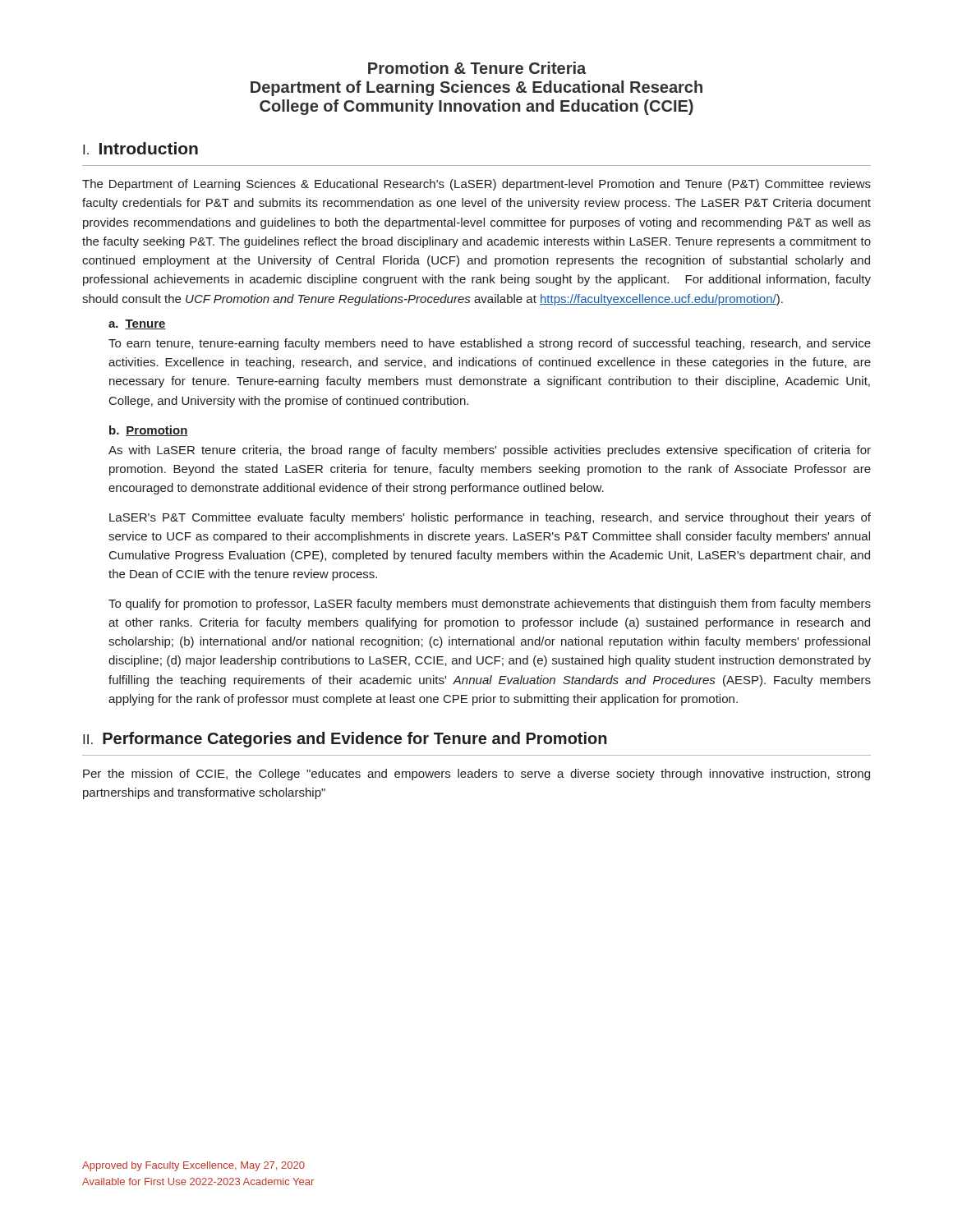The image size is (953, 1232).
Task: Find the element starting "II. Performance Categories and Evidence for Tenure and"
Action: 345,739
